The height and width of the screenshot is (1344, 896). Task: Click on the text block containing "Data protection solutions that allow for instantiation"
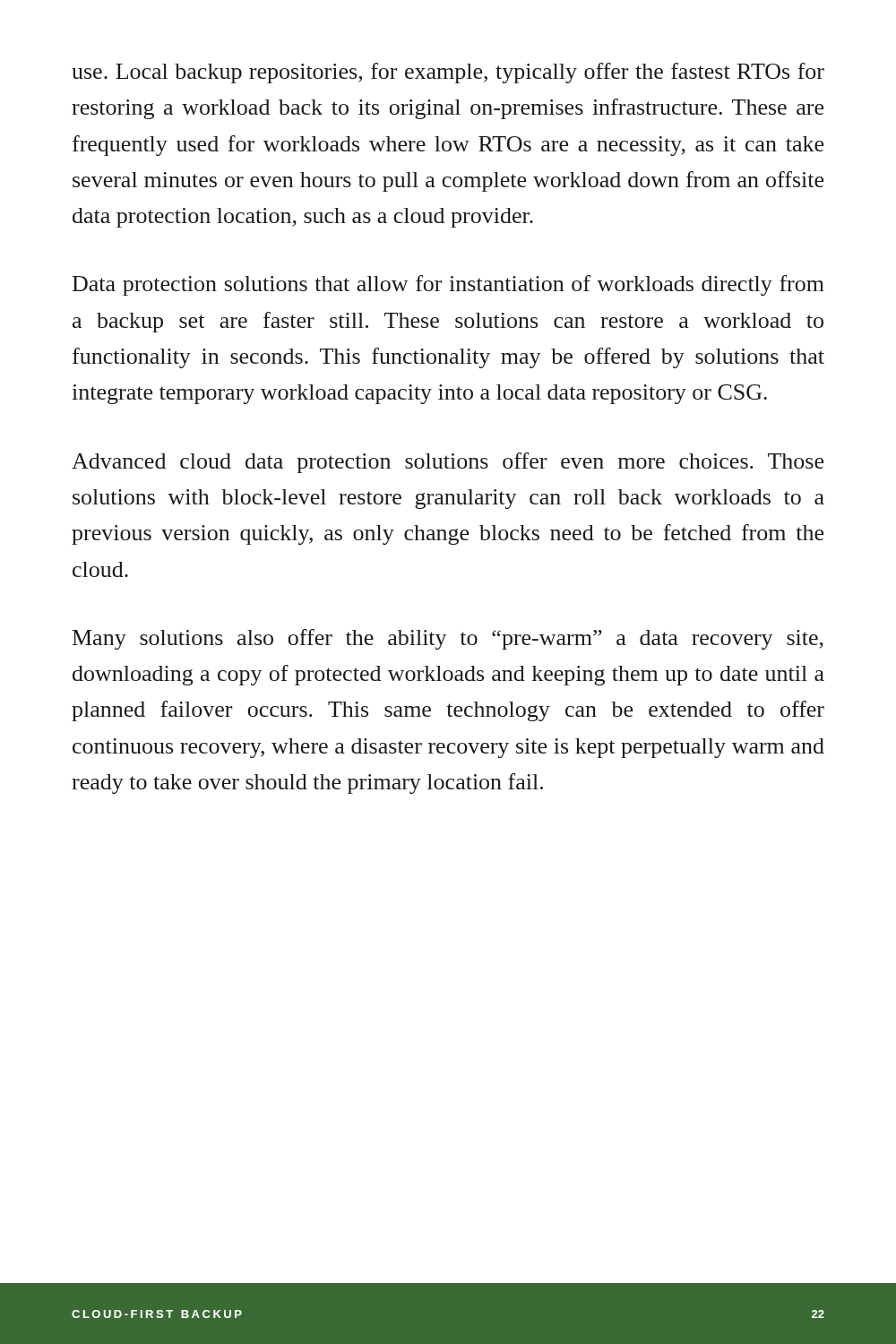[448, 285]
